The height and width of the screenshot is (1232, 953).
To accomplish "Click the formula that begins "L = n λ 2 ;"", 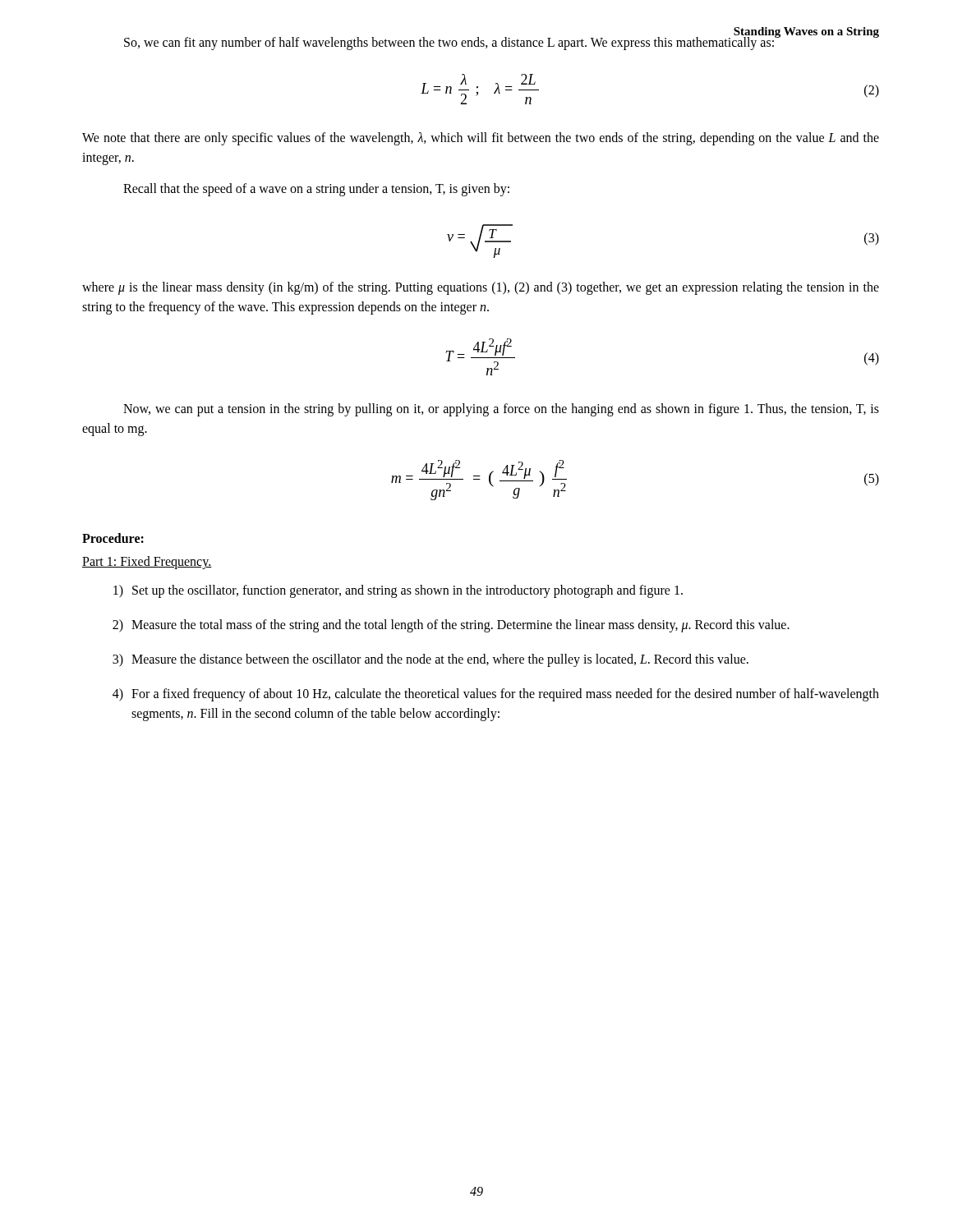I will coord(464,90).
